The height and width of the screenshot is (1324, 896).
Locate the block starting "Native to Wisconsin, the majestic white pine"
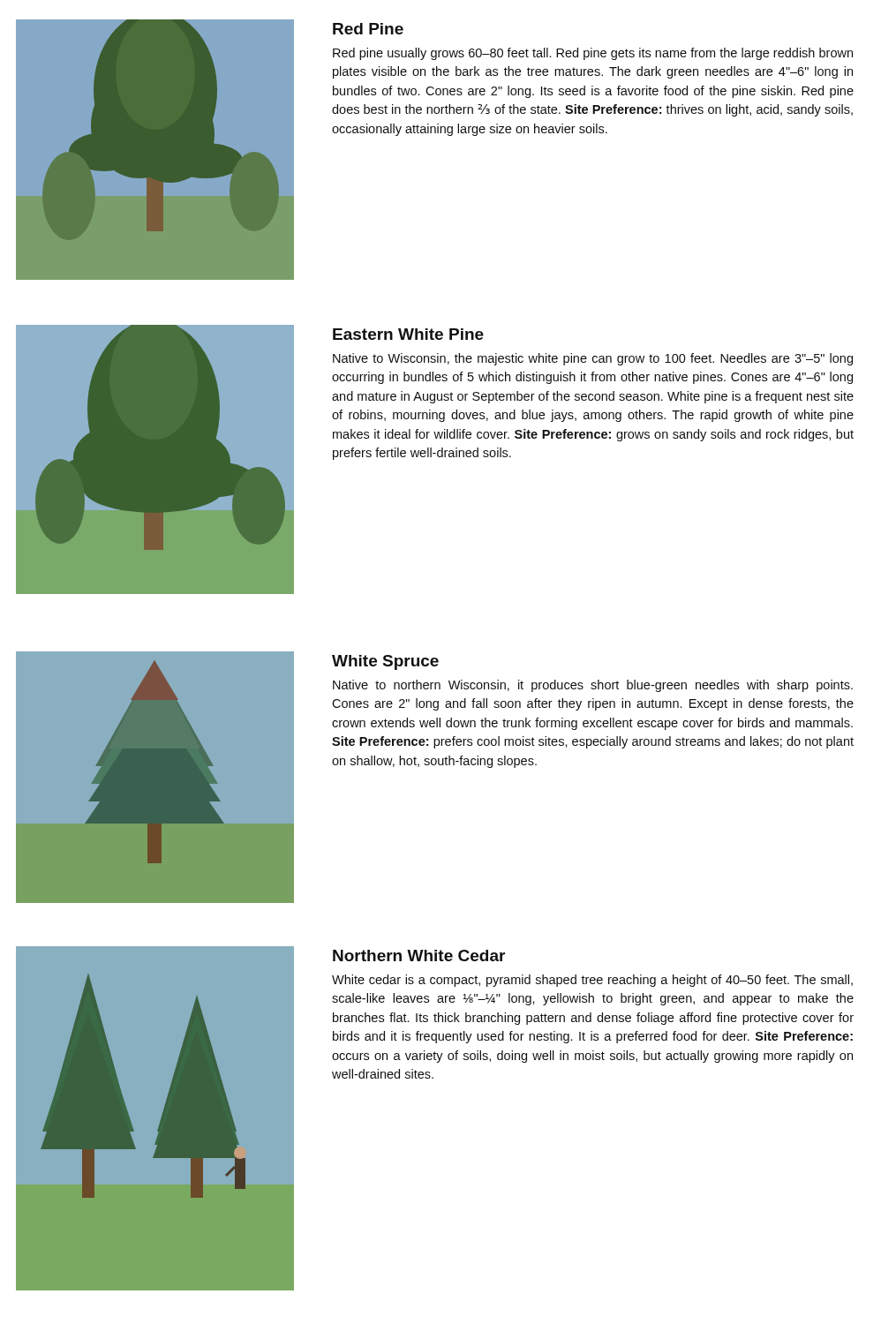593,406
